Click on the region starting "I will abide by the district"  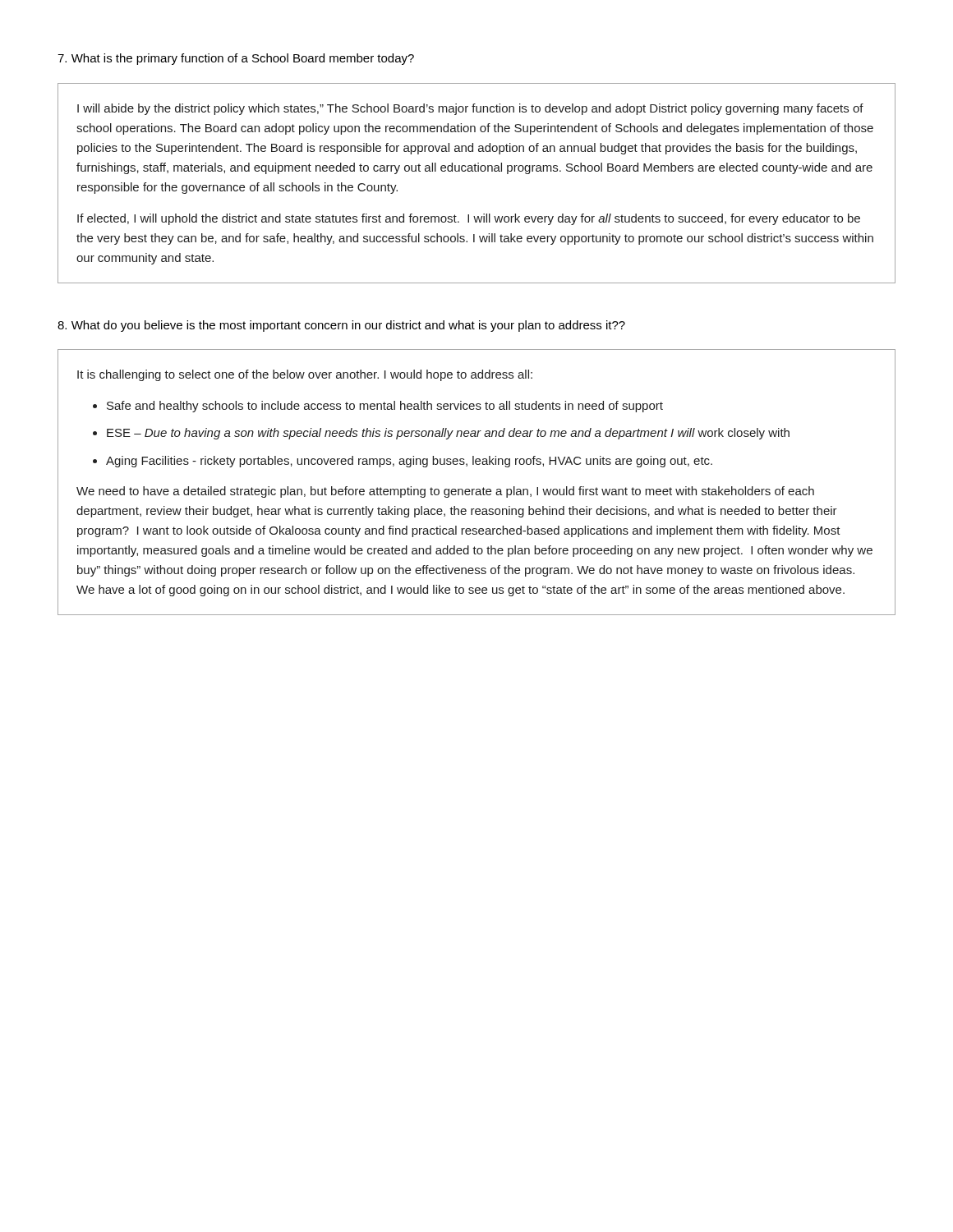470,109
